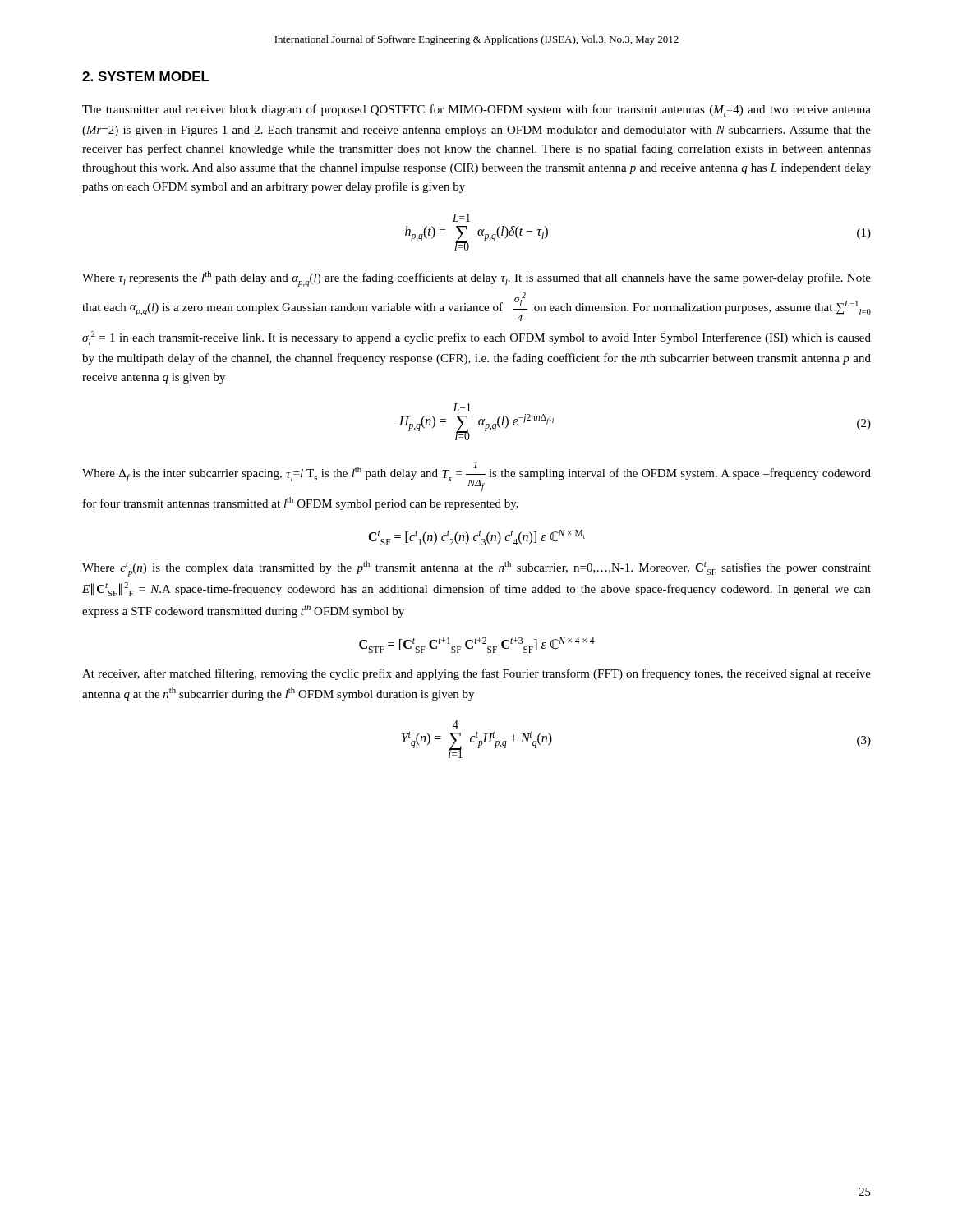This screenshot has width=953, height=1232.
Task: Locate the formula that opens with "CSTF = [CtSF Ct+1SF Ct+2SF Ct+3SF] ε"
Action: (x=476, y=645)
